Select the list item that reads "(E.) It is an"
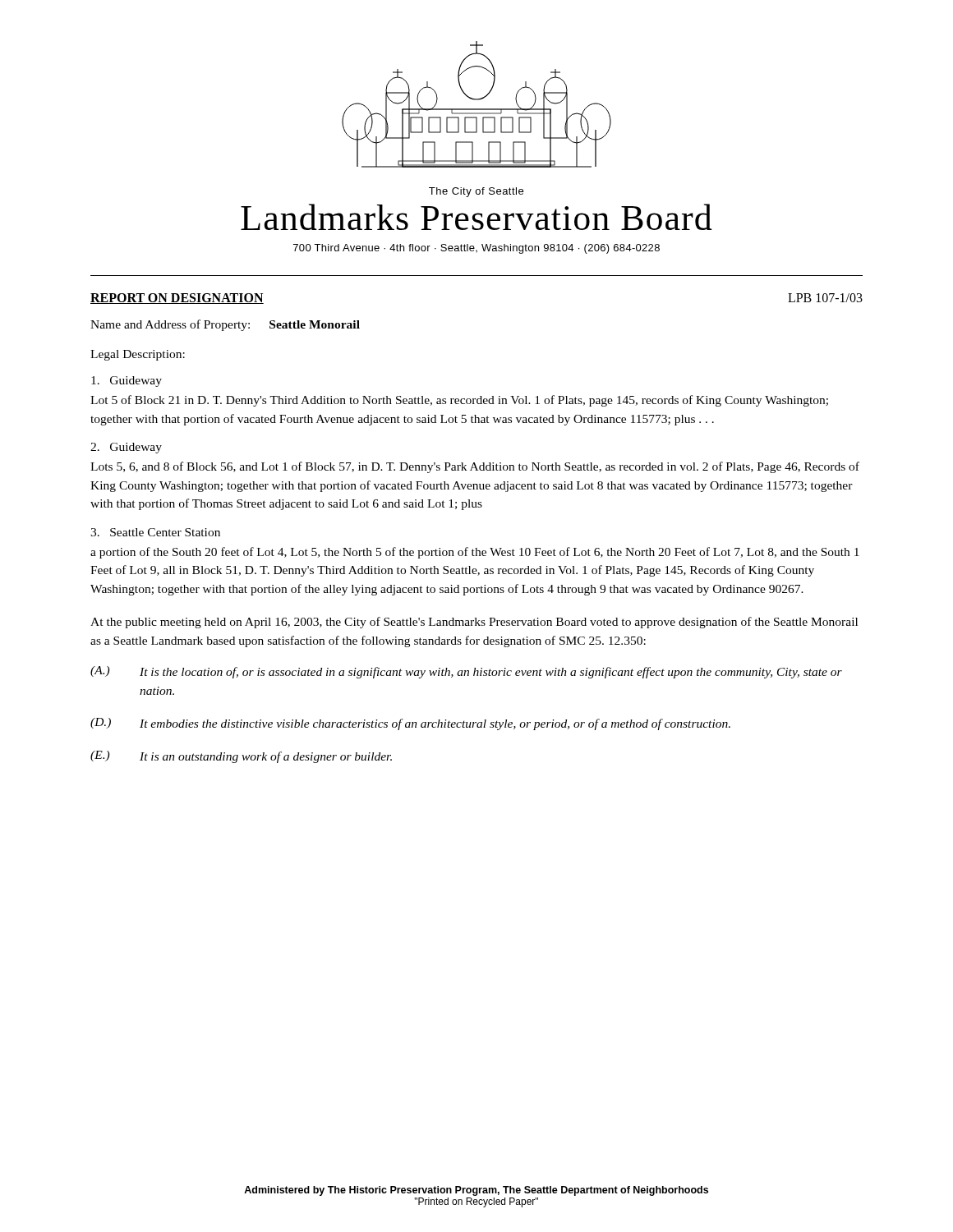953x1232 pixels. click(242, 757)
